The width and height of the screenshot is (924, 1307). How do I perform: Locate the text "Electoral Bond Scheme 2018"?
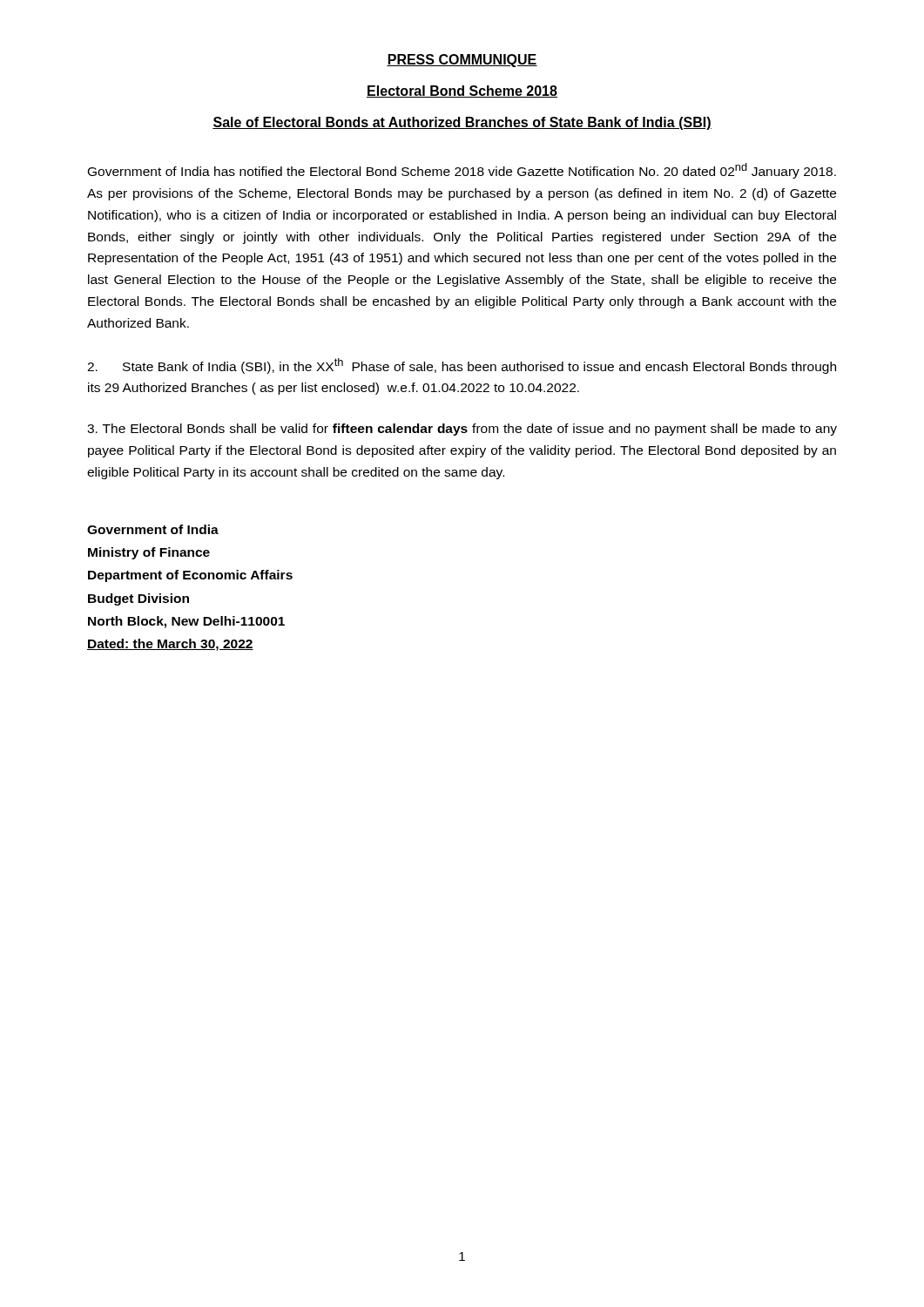(x=462, y=91)
